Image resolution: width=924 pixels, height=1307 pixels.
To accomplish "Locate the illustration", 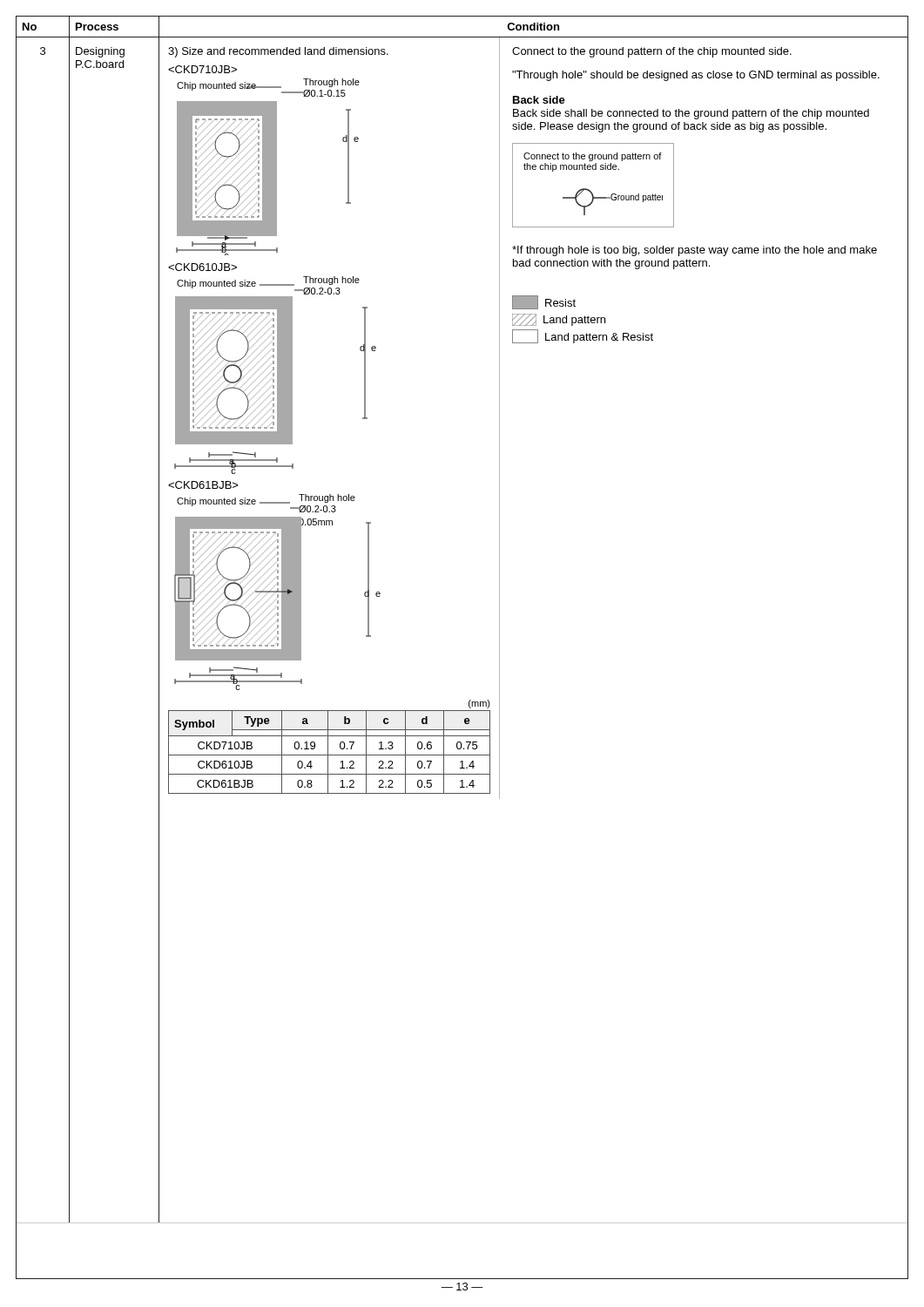I will coord(704,319).
